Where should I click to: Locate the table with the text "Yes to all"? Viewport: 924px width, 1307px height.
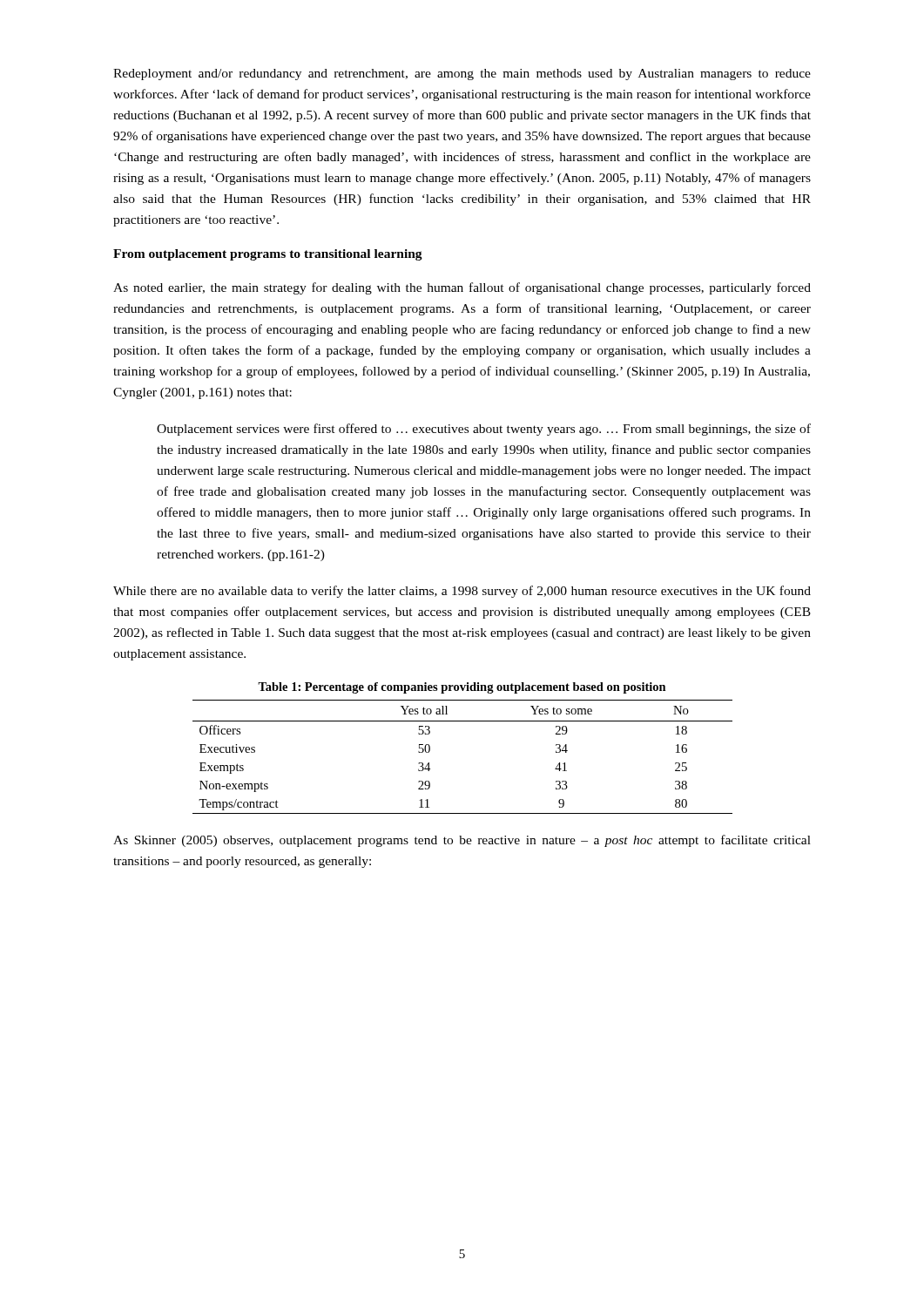click(462, 757)
